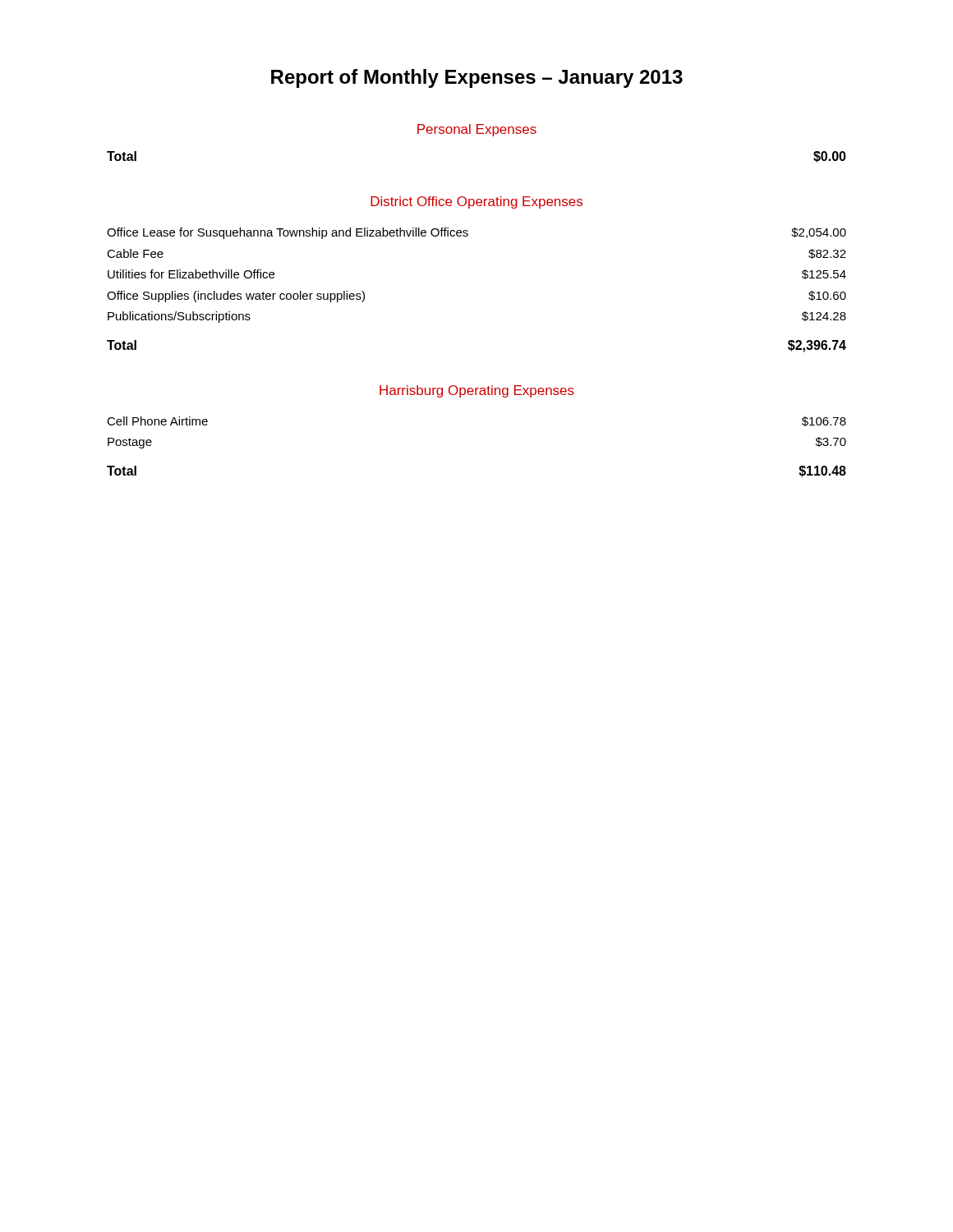This screenshot has width=953, height=1232.
Task: Select the section header with the text "Personal Expenses"
Action: [x=476, y=129]
